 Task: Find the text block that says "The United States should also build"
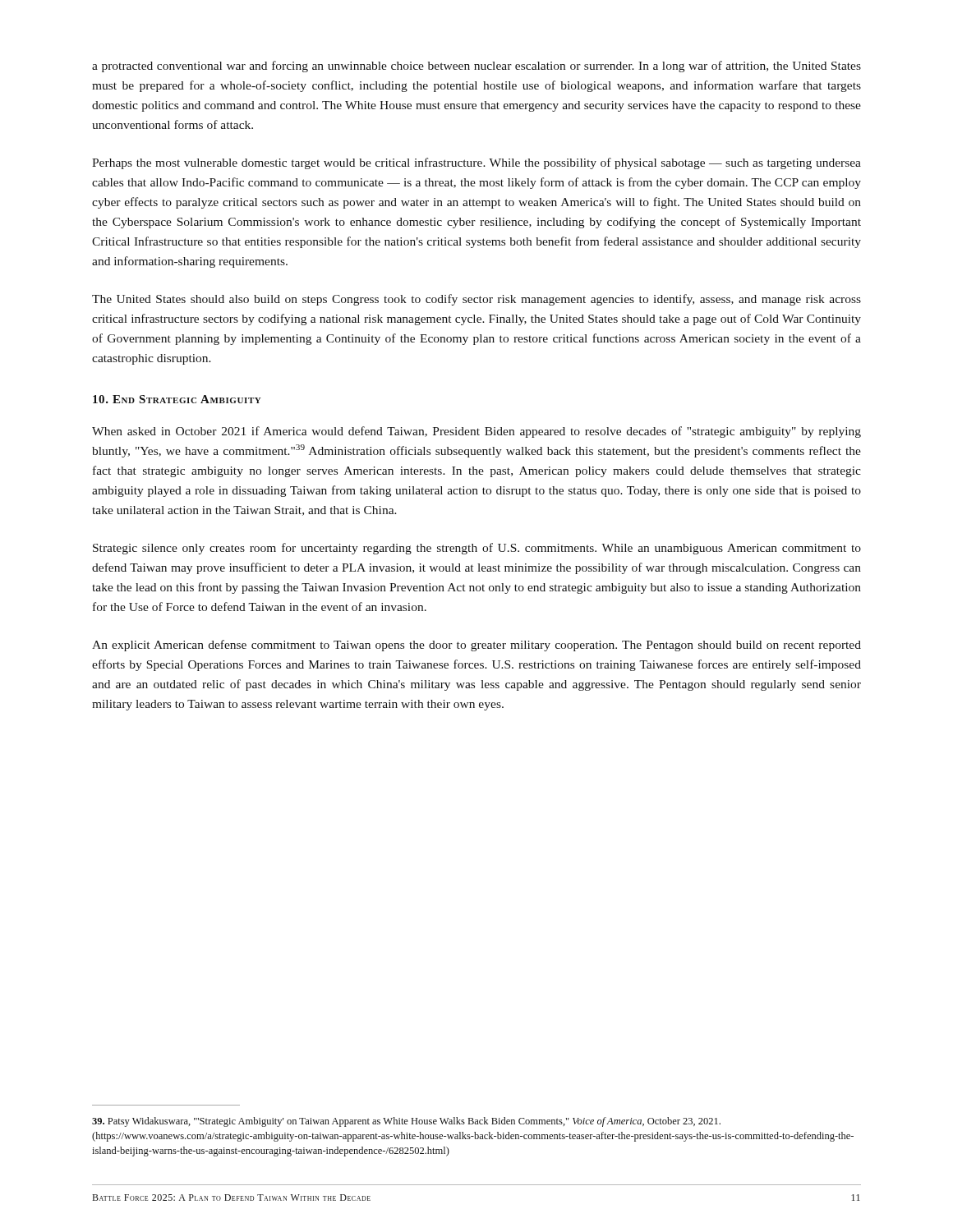[476, 328]
